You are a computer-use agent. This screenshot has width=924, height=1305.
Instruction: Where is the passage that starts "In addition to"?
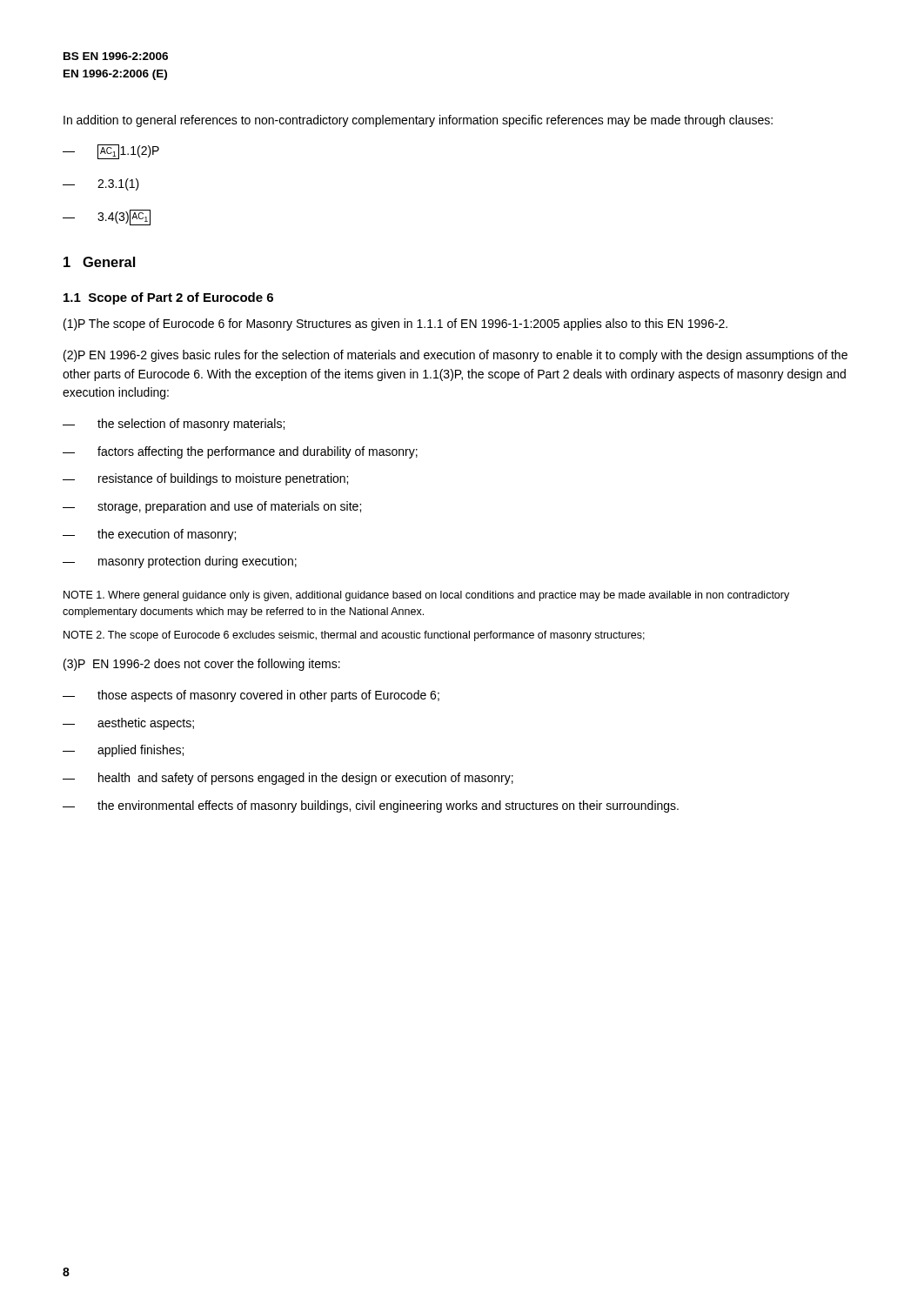[418, 120]
